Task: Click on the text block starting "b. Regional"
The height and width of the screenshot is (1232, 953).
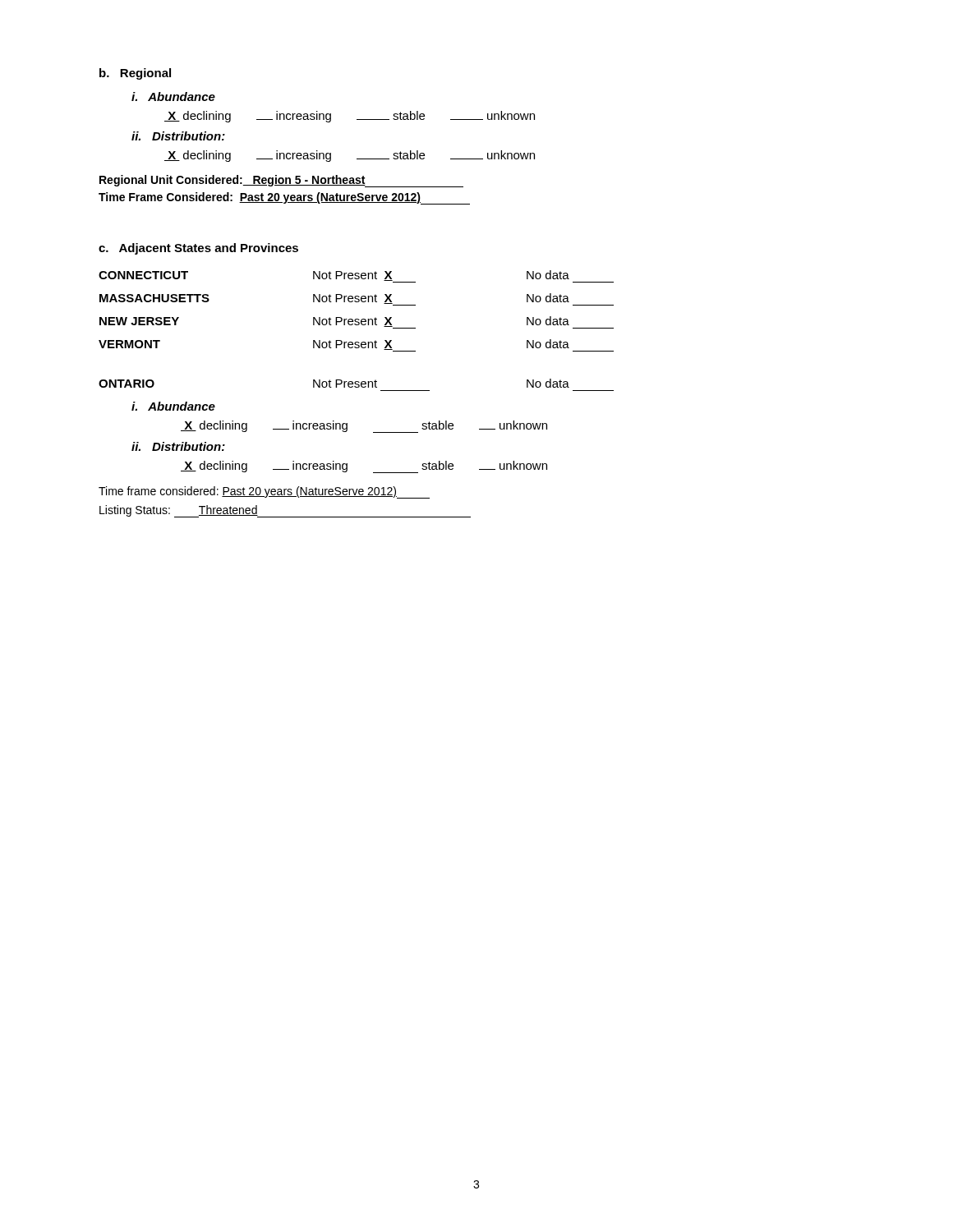Action: tap(135, 73)
